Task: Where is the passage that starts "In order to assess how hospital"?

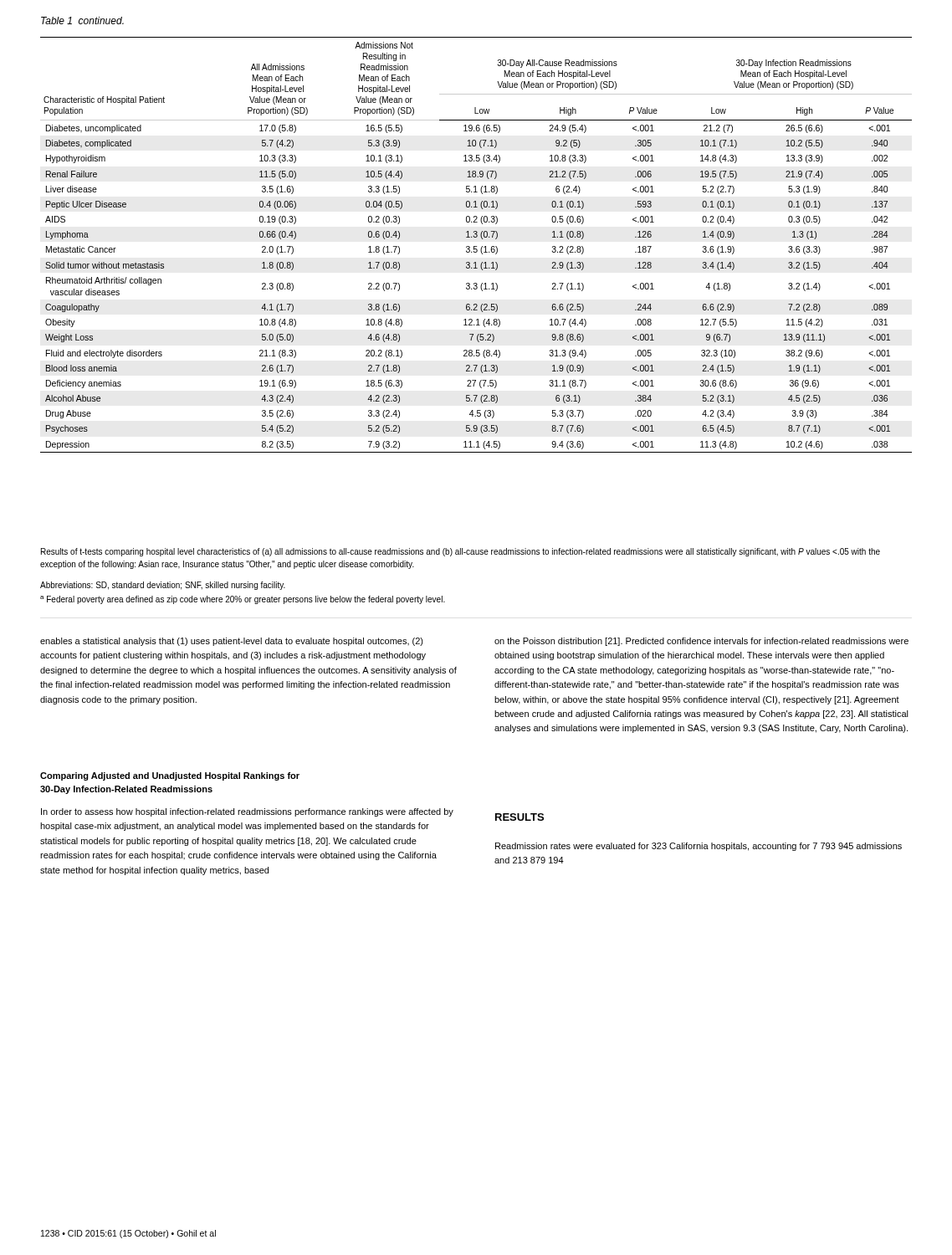Action: tap(247, 841)
